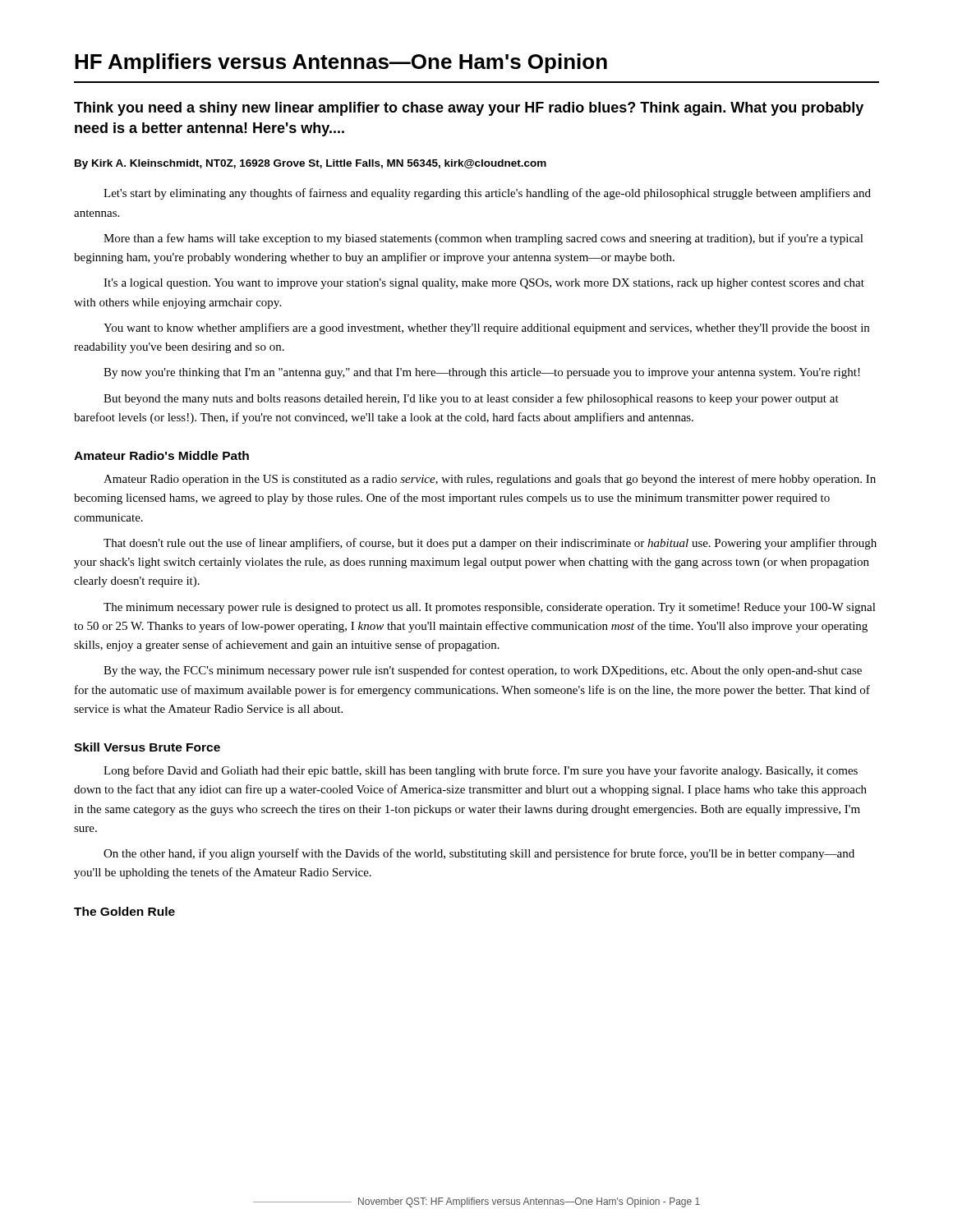Image resolution: width=953 pixels, height=1232 pixels.
Task: Click where it says "The Golden Rule"
Action: pos(125,911)
